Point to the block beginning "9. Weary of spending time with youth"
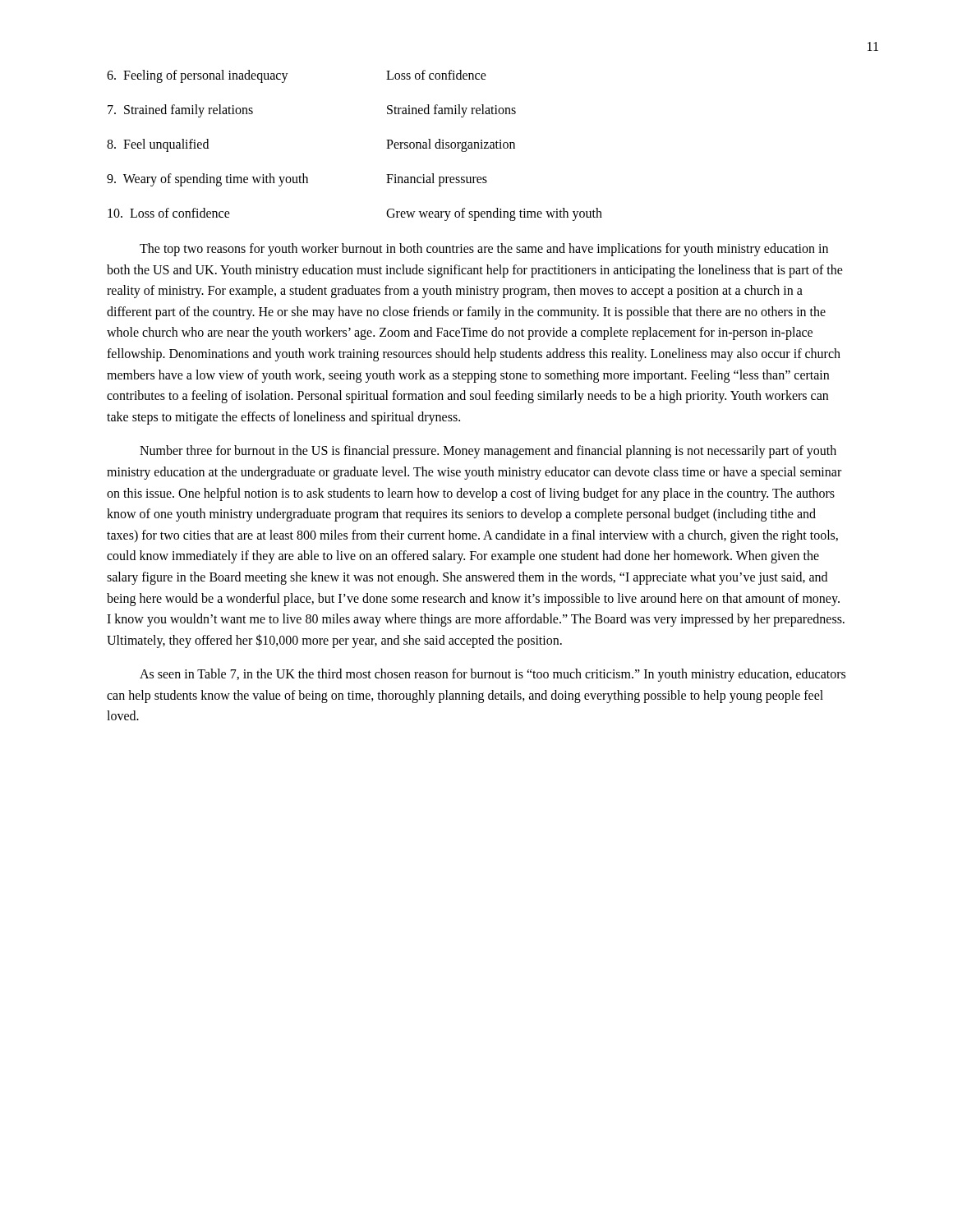 tap(476, 179)
